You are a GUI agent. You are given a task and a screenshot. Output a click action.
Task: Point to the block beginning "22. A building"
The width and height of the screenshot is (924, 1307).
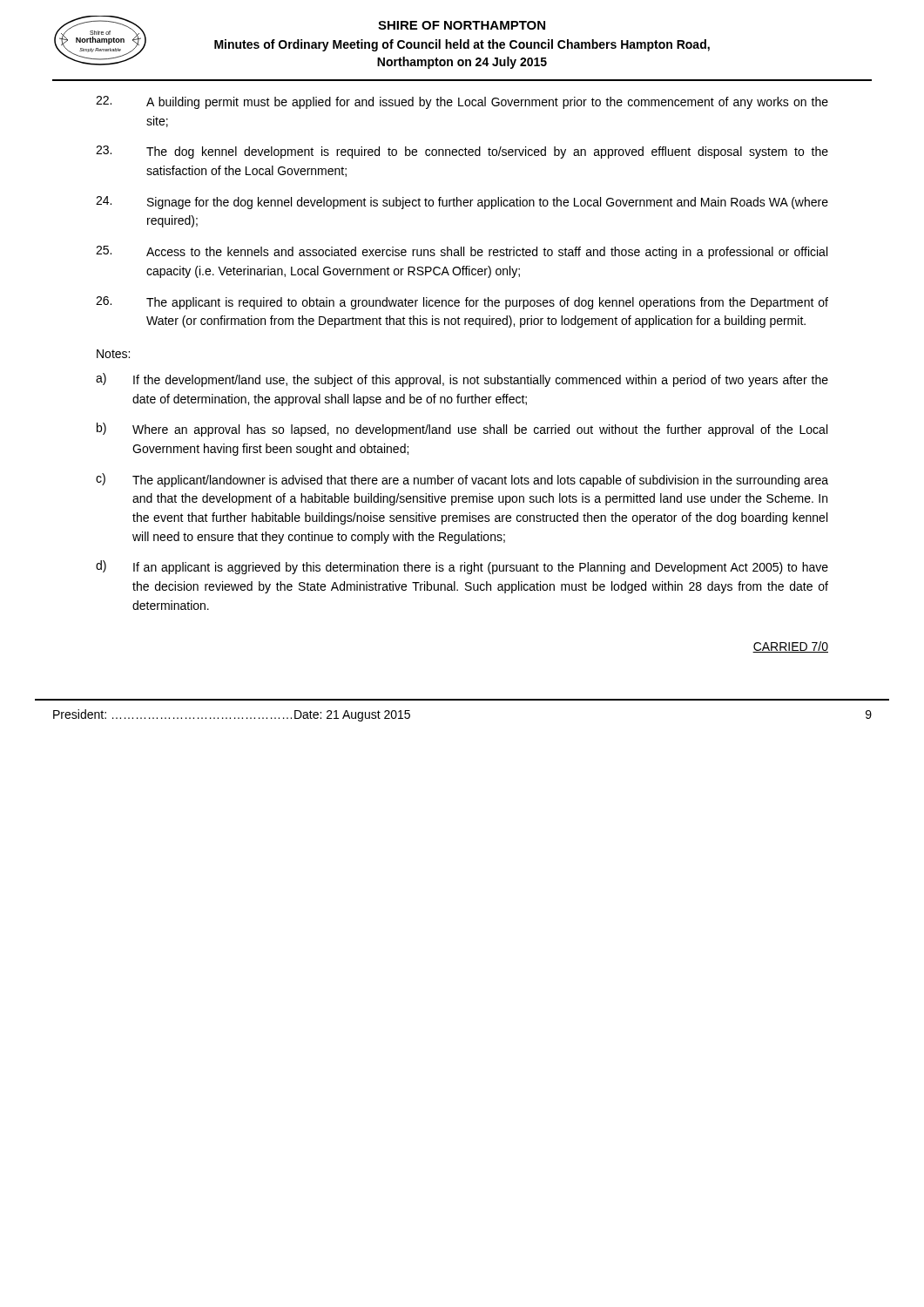462,112
